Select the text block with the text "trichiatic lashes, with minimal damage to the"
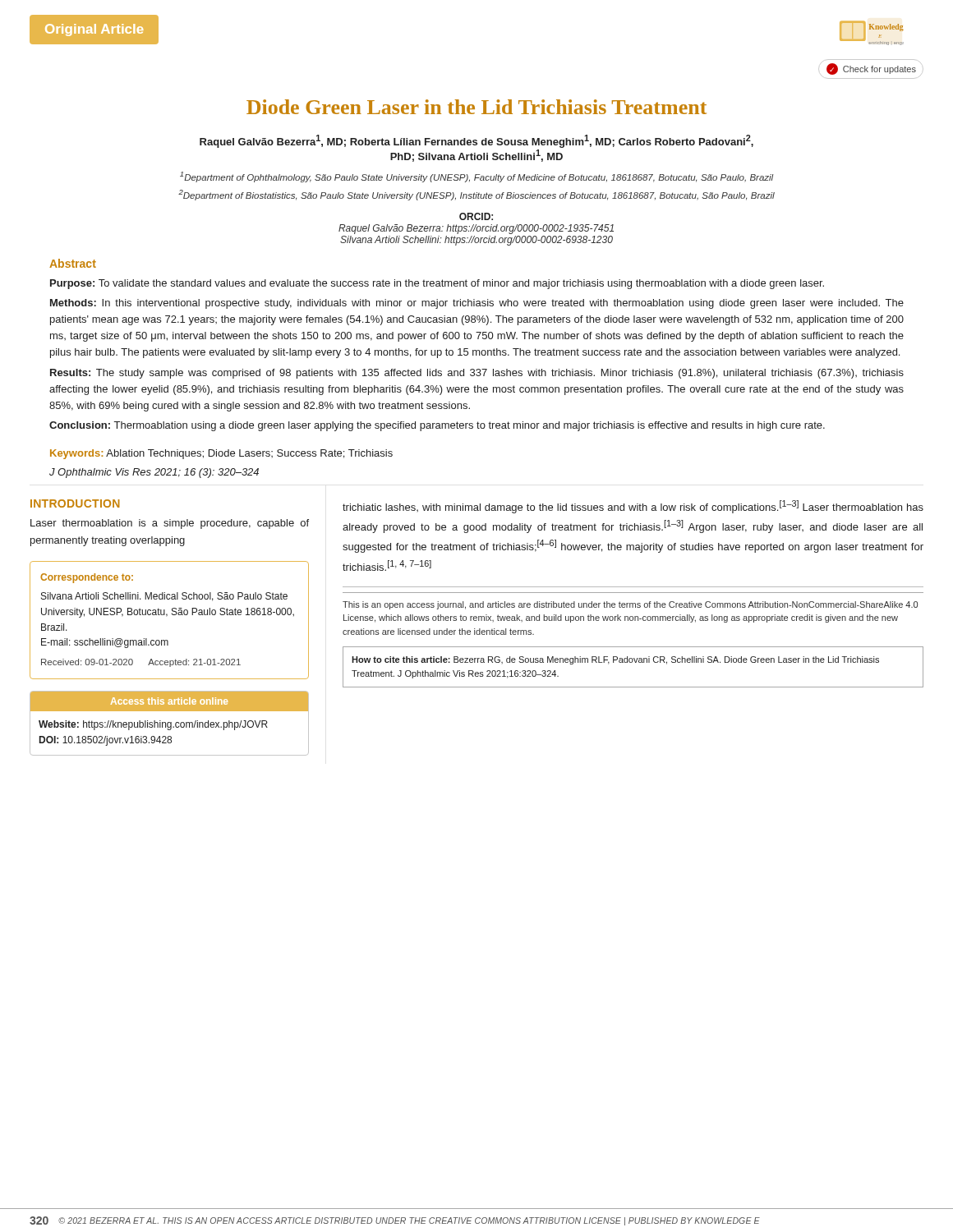 [x=633, y=536]
